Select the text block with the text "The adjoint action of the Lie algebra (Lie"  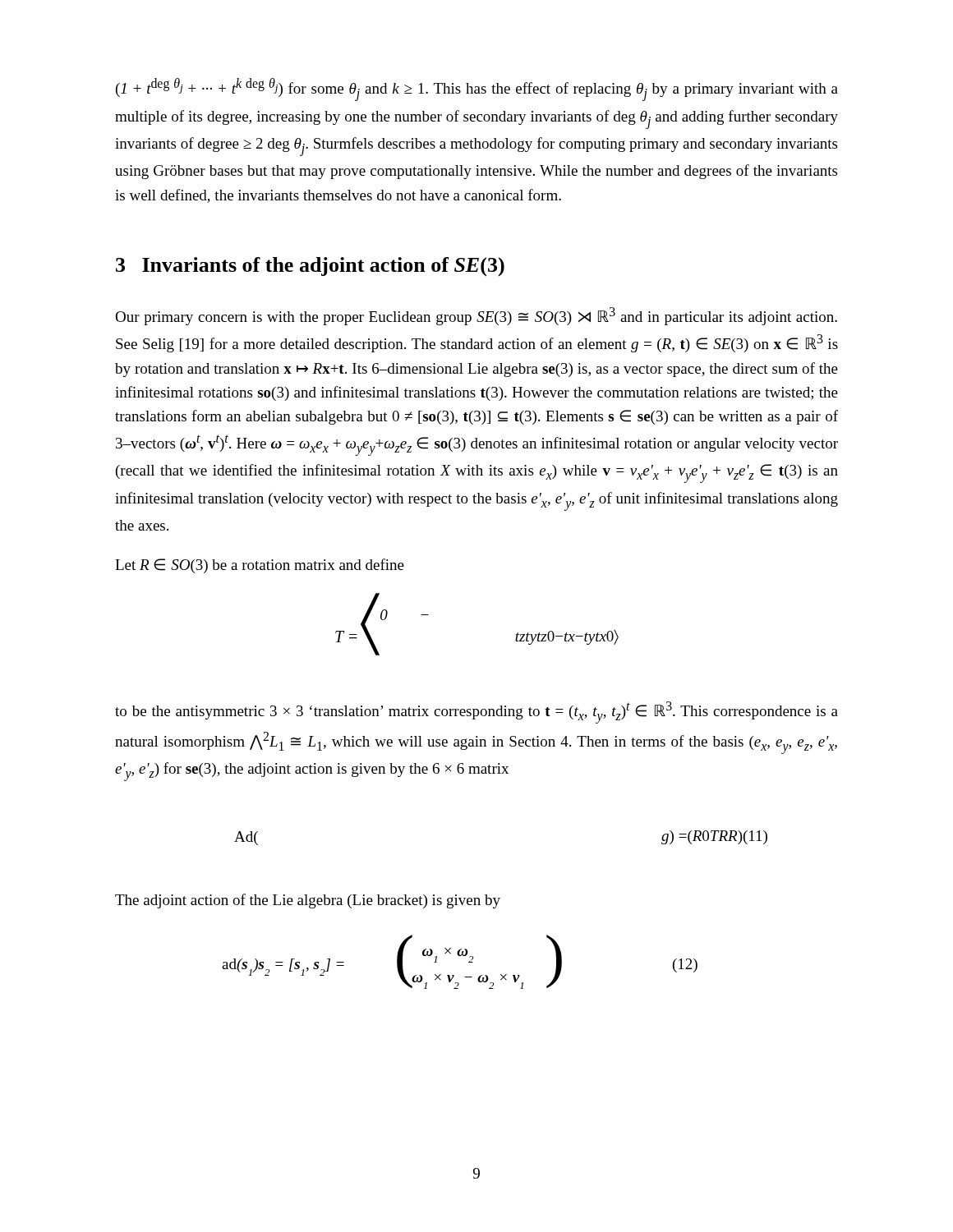click(308, 899)
